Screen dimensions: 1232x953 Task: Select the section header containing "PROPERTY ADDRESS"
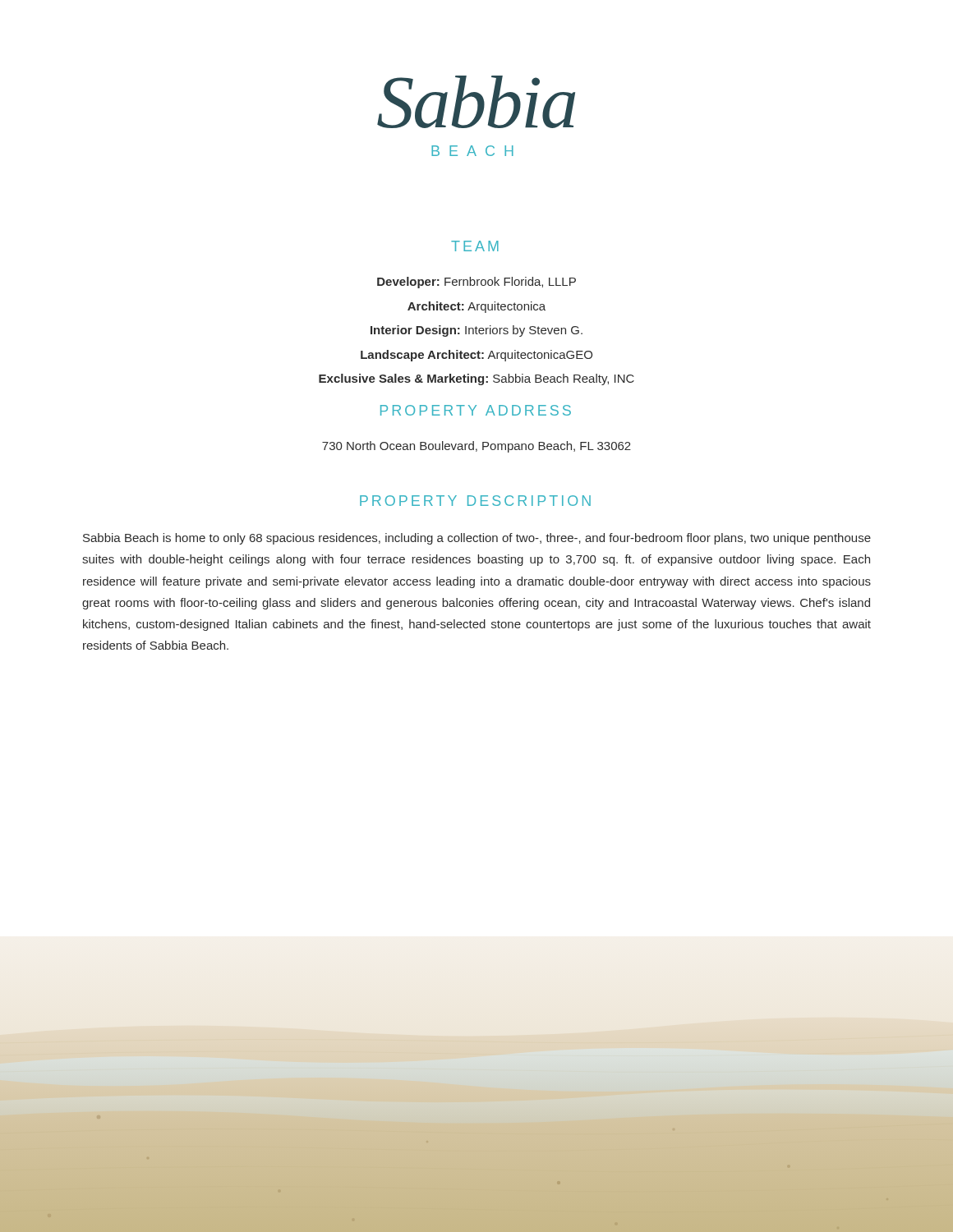(476, 411)
